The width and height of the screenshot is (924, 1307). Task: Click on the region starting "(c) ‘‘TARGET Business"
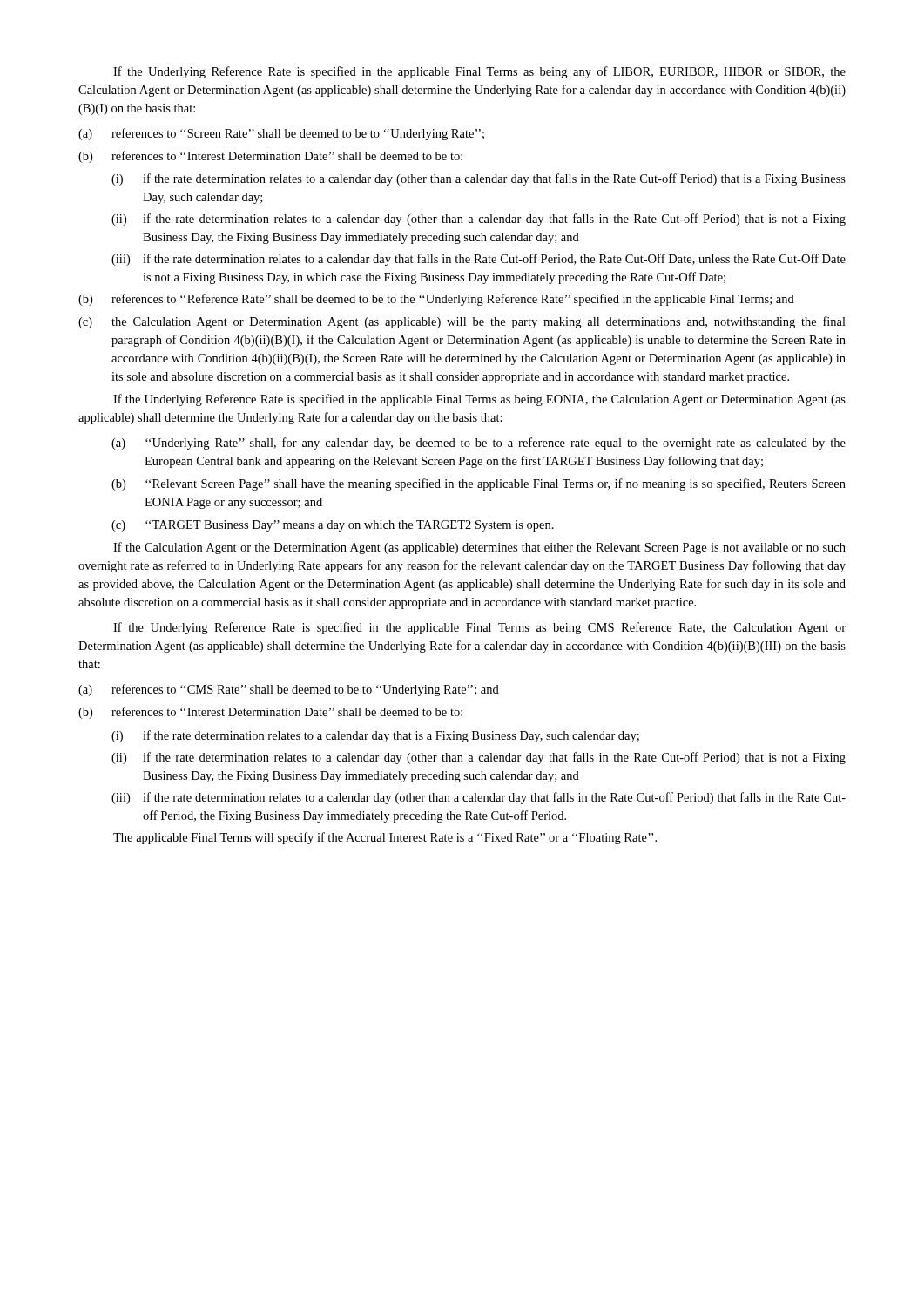click(x=479, y=525)
